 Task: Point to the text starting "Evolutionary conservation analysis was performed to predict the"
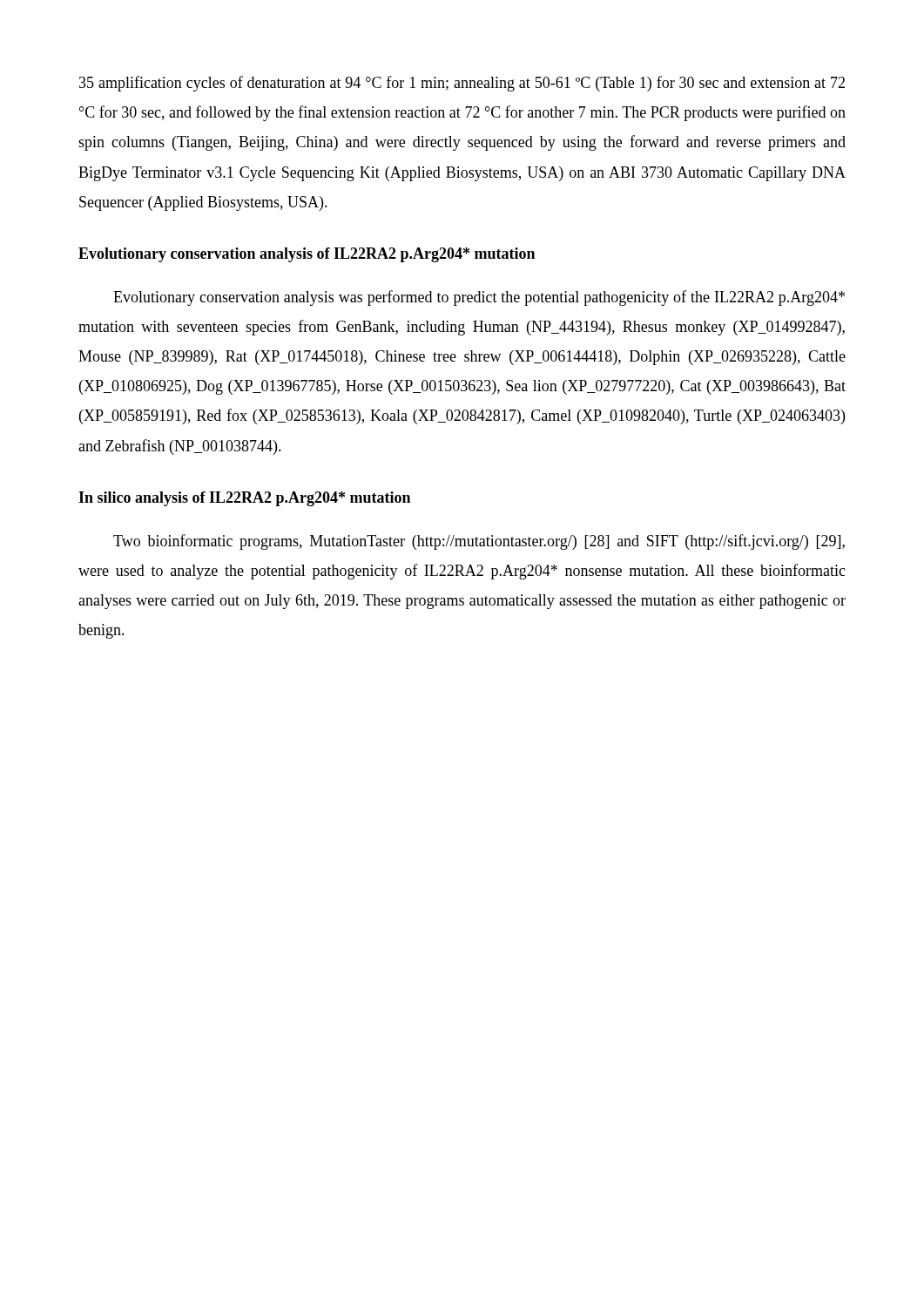pyautogui.click(x=462, y=371)
